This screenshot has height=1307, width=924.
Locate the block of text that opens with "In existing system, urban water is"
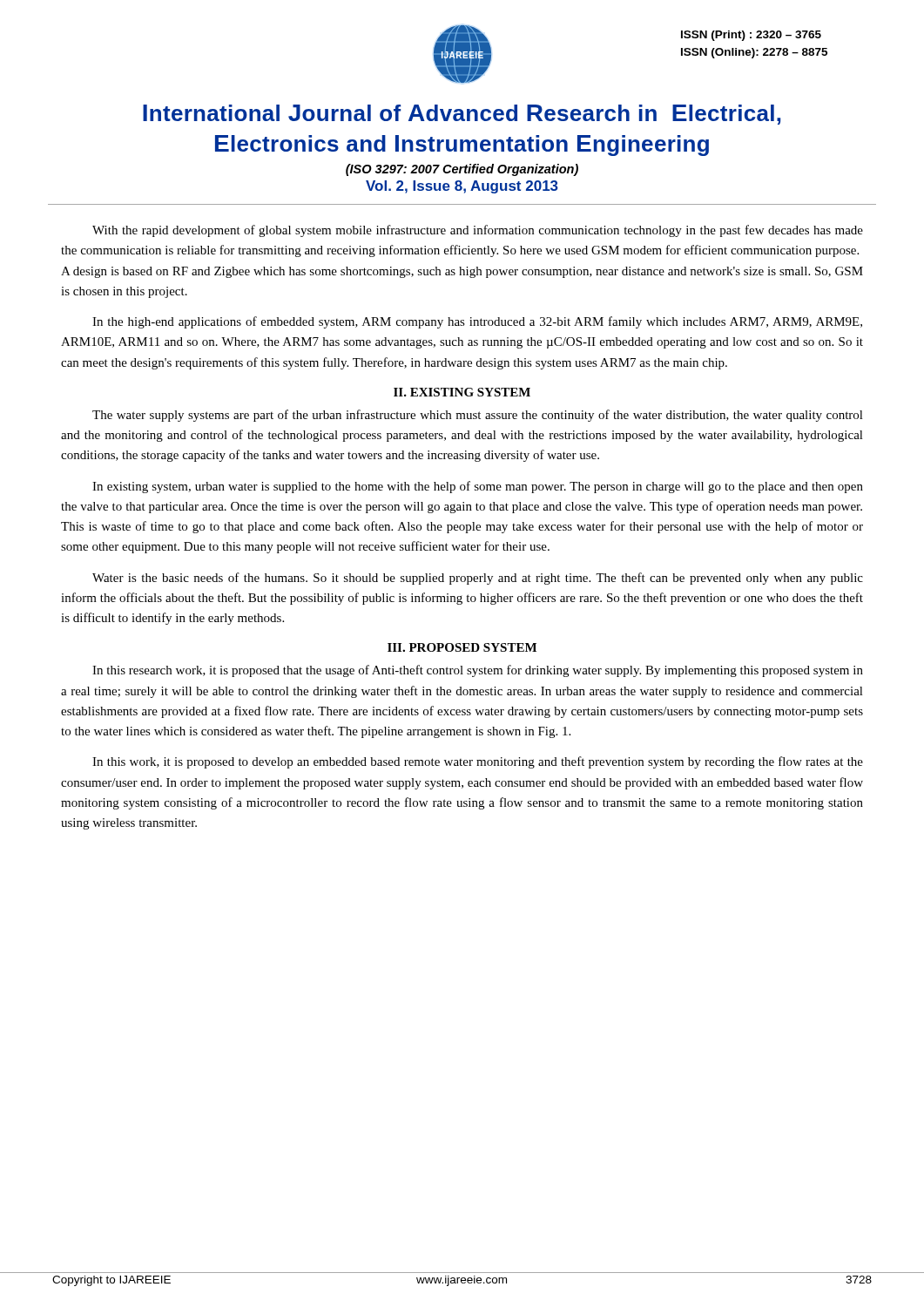pos(462,516)
